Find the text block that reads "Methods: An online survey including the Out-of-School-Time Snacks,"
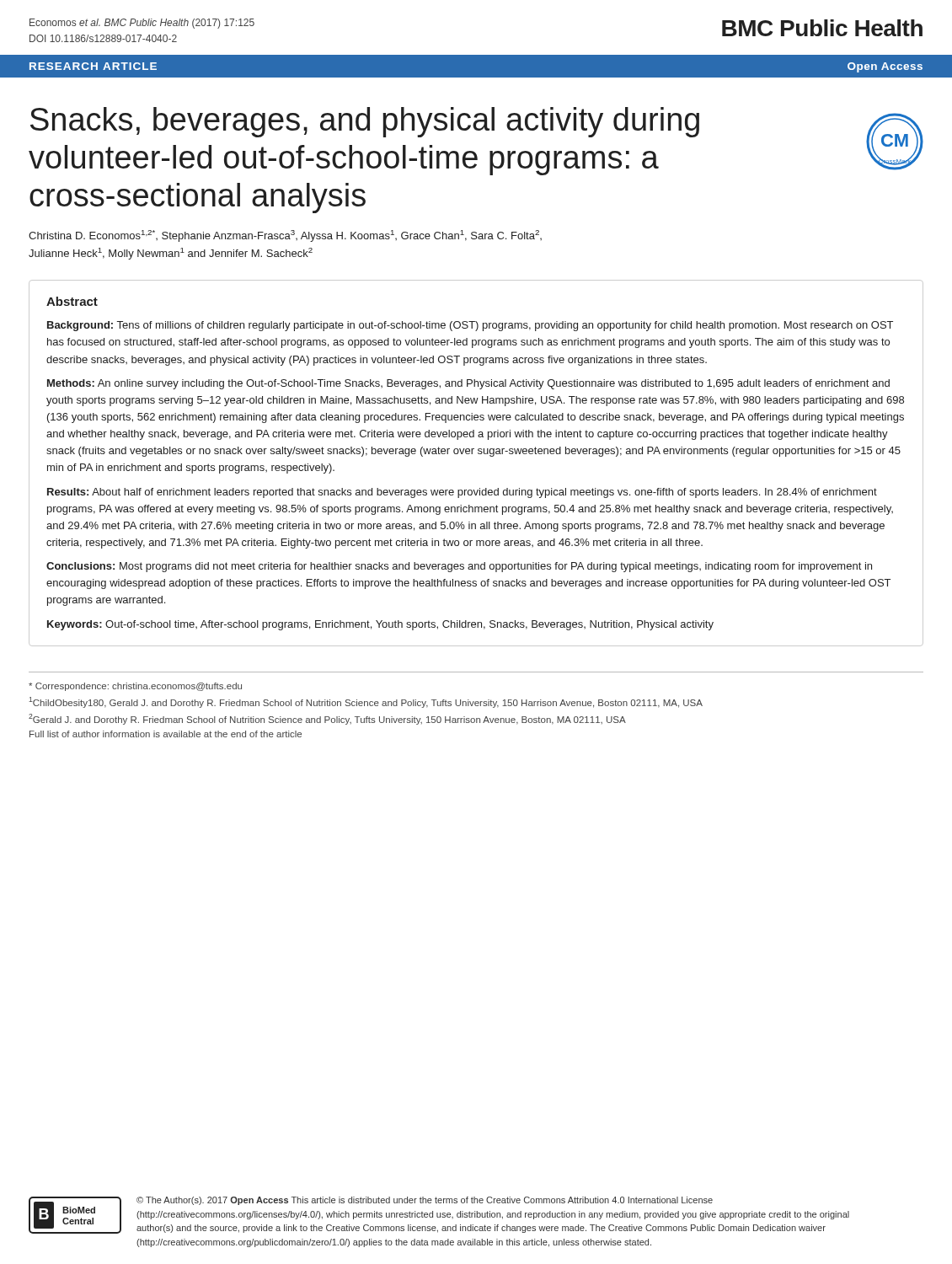Image resolution: width=952 pixels, height=1264 pixels. coord(475,425)
